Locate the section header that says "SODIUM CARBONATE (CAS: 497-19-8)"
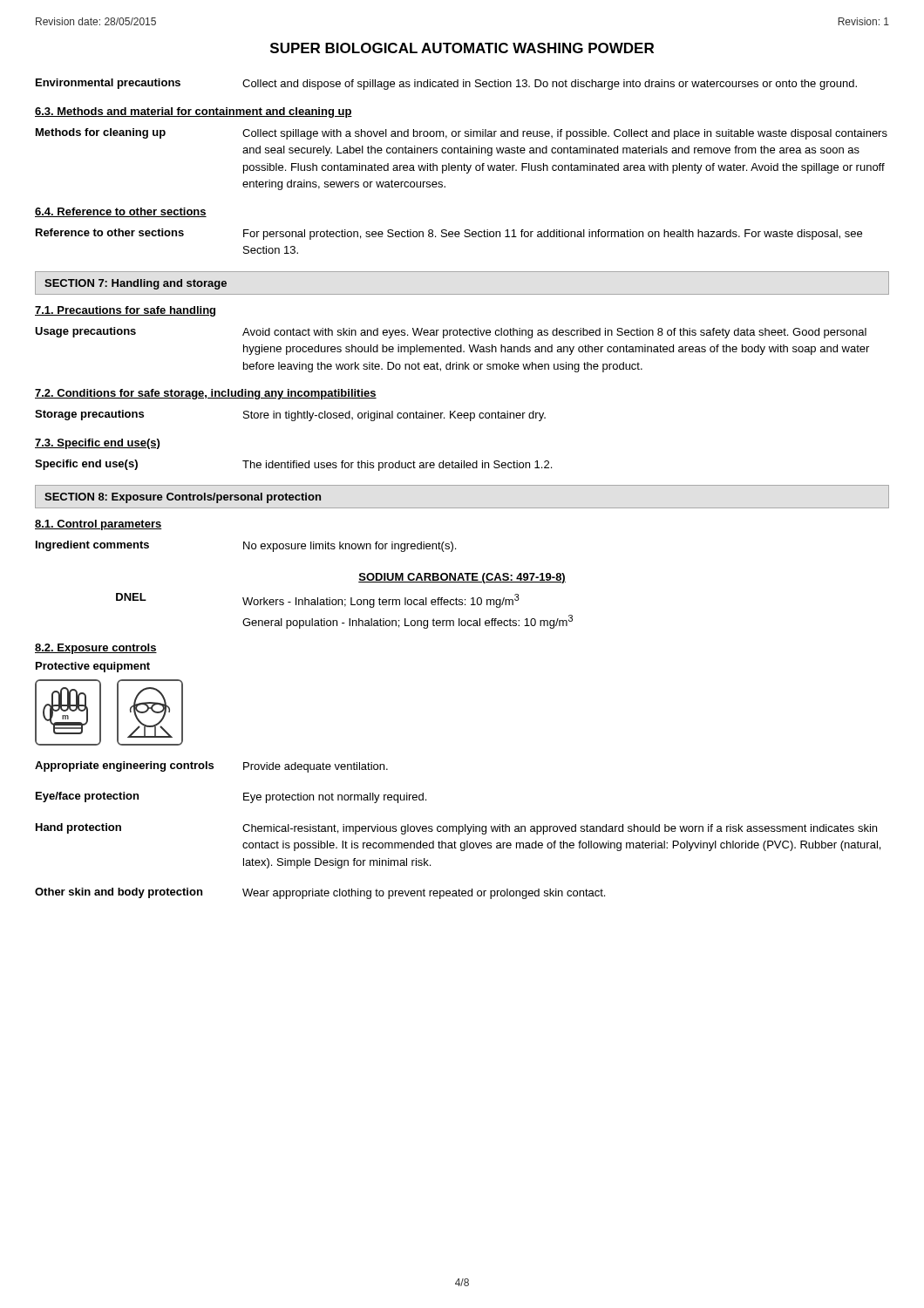 point(462,576)
